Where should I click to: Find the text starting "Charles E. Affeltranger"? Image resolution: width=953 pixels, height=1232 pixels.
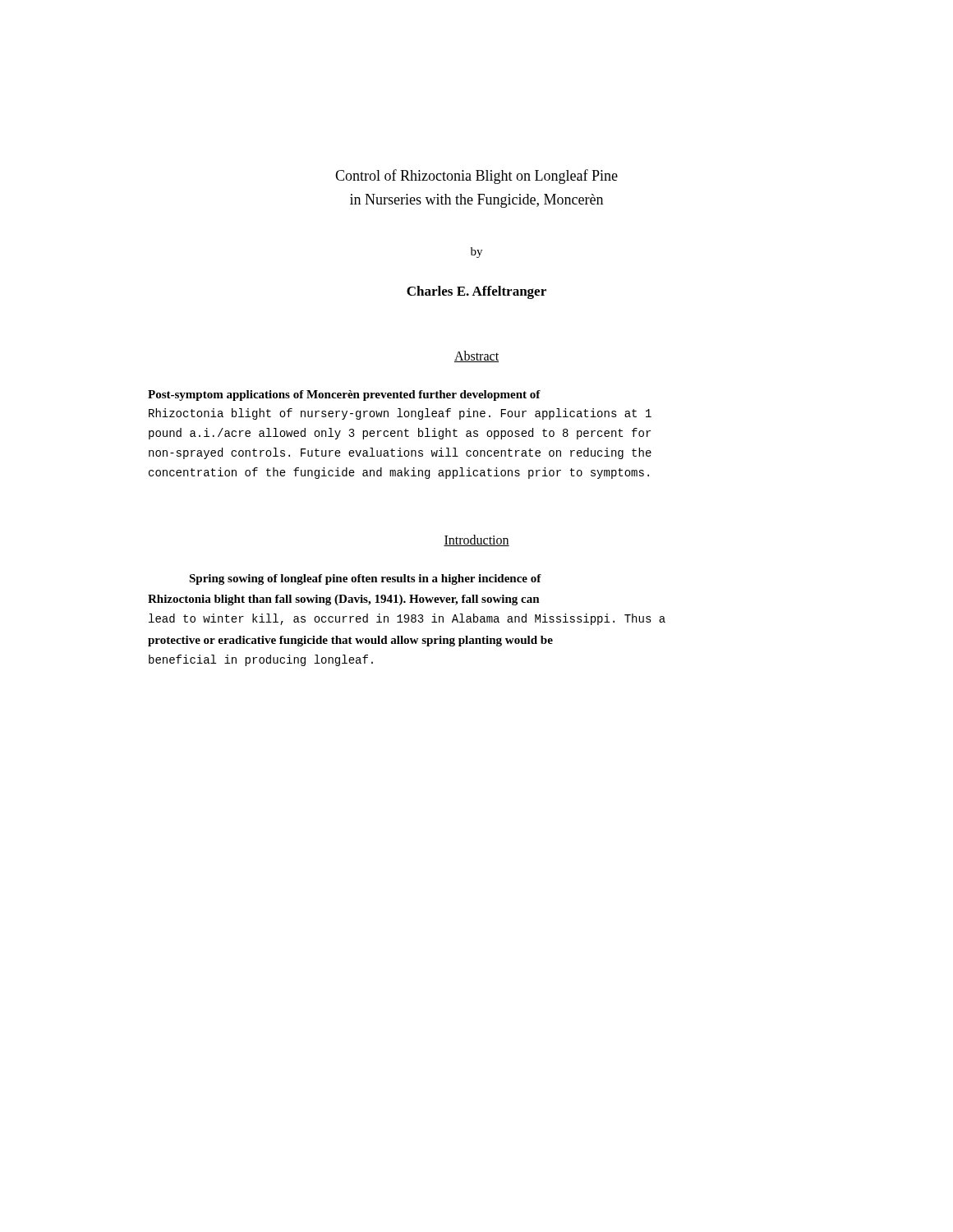(476, 291)
